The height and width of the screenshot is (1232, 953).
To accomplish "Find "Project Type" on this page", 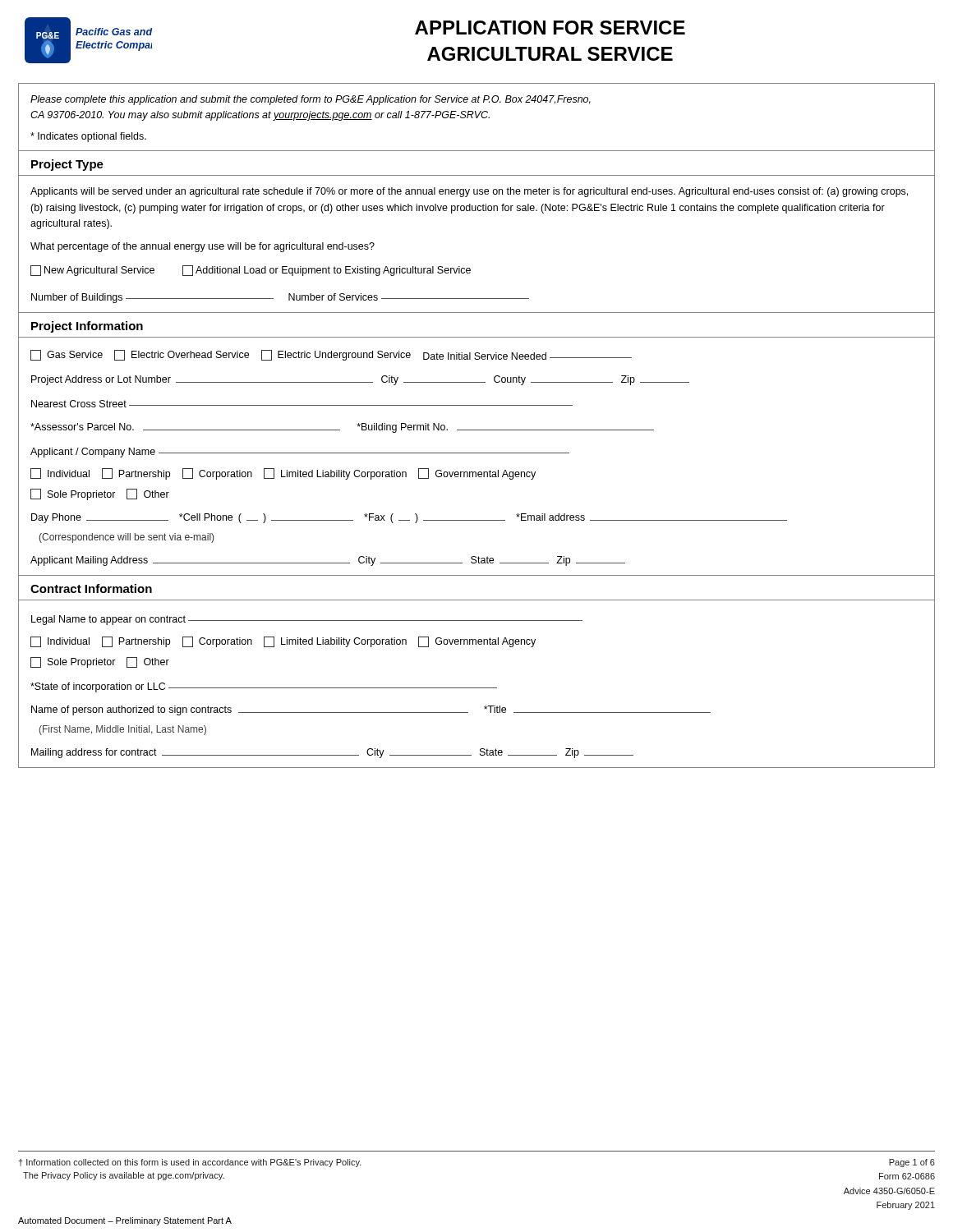I will click(67, 164).
